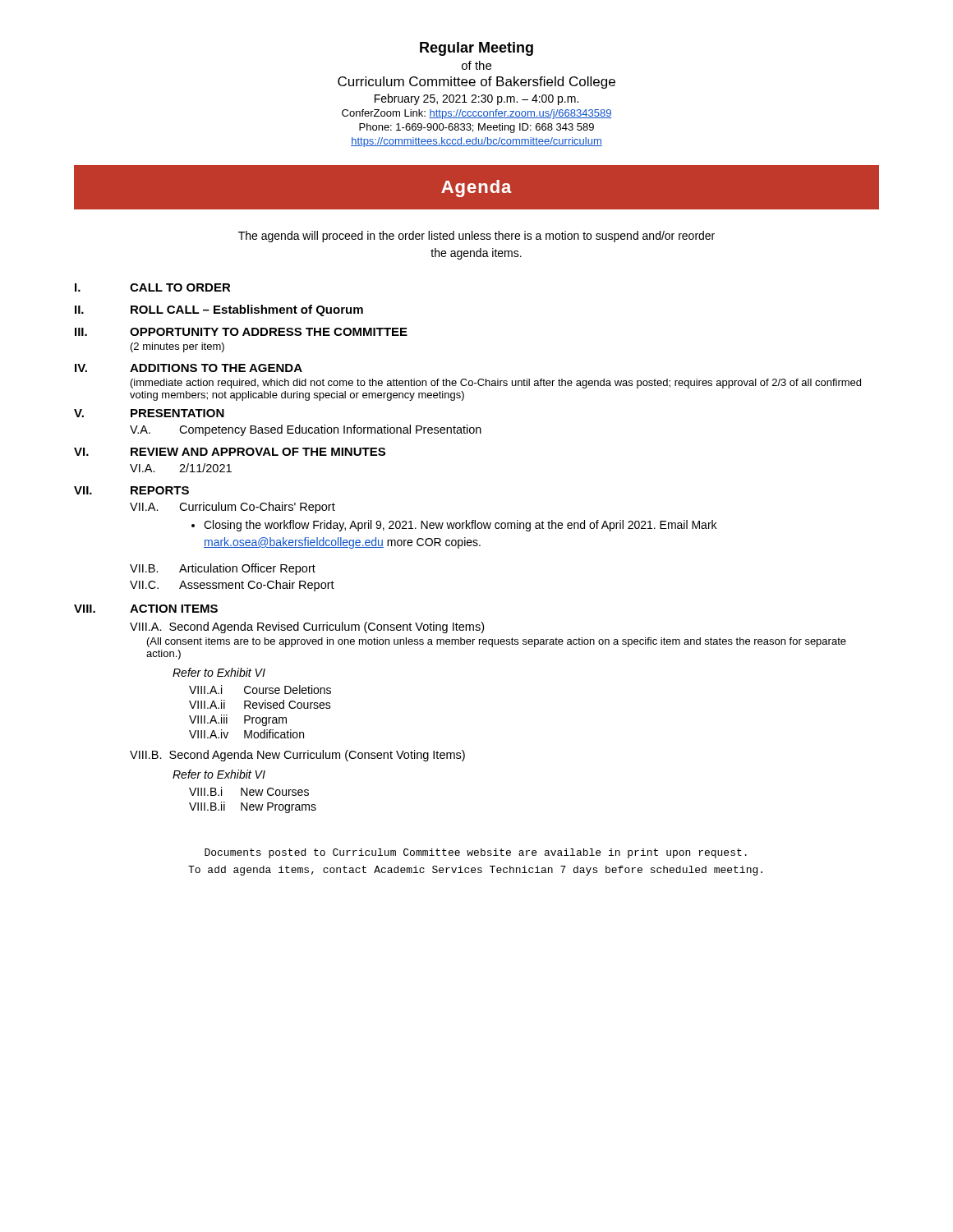Click on the section header that reads "II. ROLL CALL – Establishment"
Screen dimensions: 1232x953
[219, 310]
